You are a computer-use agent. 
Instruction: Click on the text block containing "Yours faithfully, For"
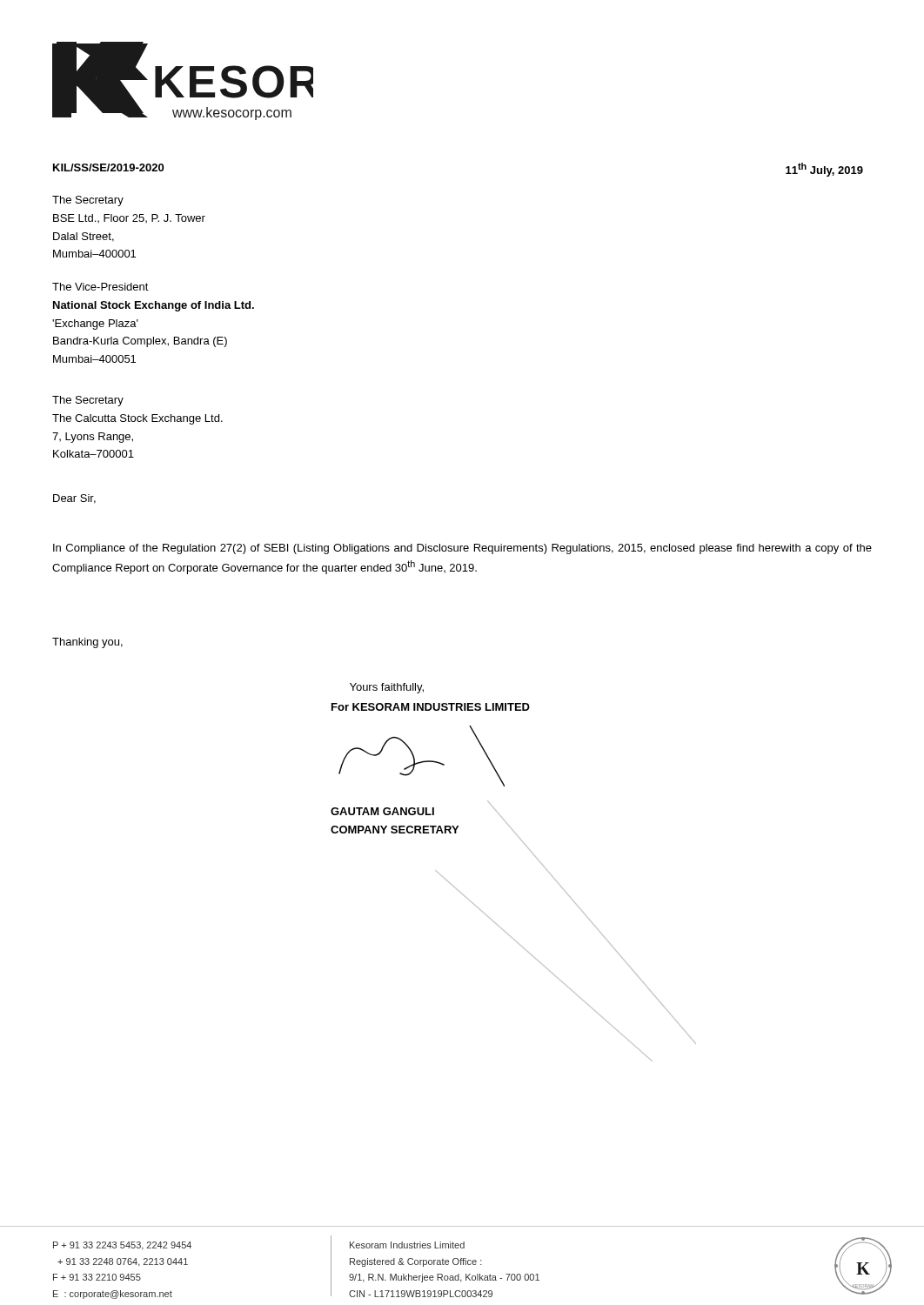[x=430, y=759]
